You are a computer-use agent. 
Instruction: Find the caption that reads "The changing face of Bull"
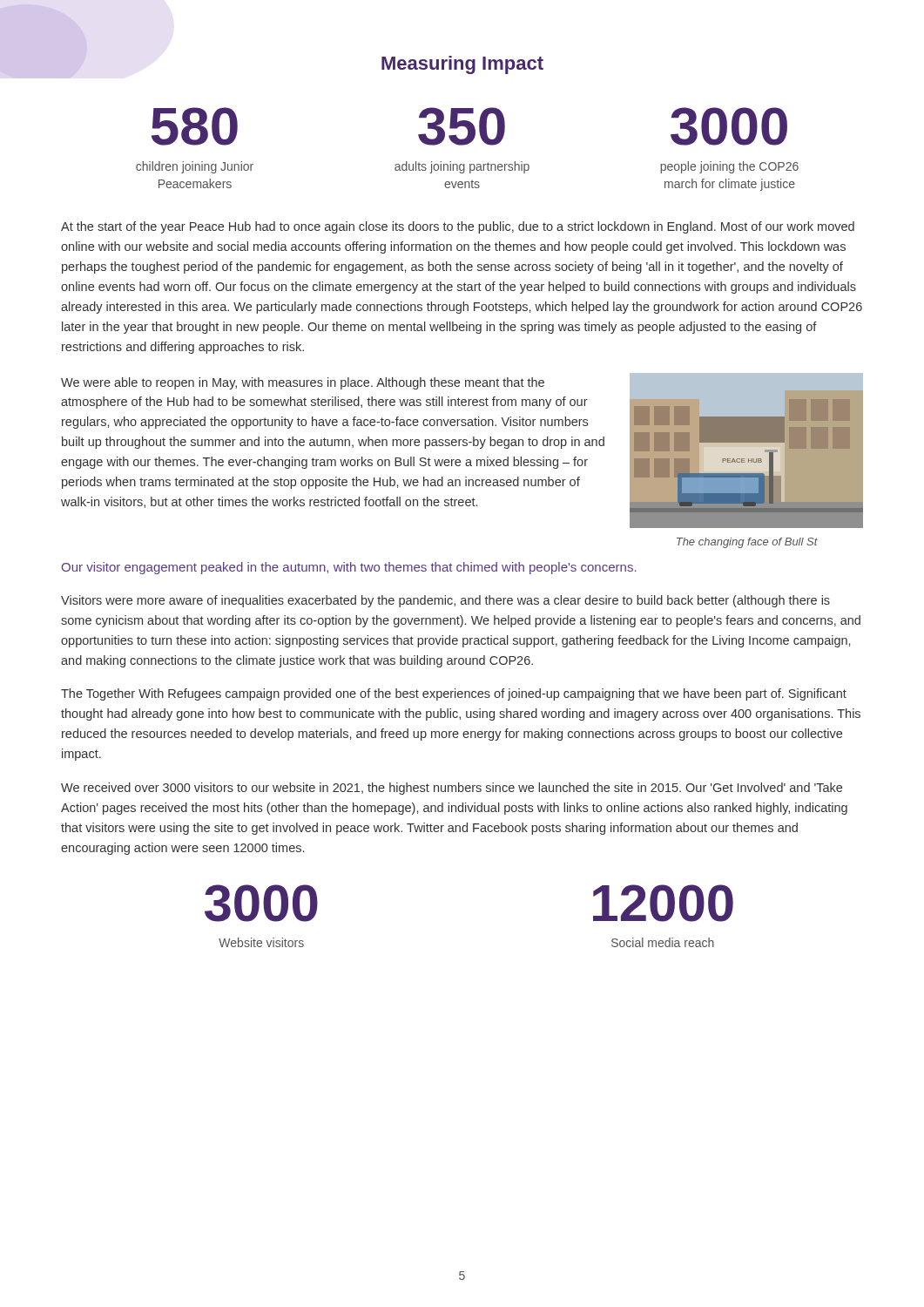pos(746,541)
